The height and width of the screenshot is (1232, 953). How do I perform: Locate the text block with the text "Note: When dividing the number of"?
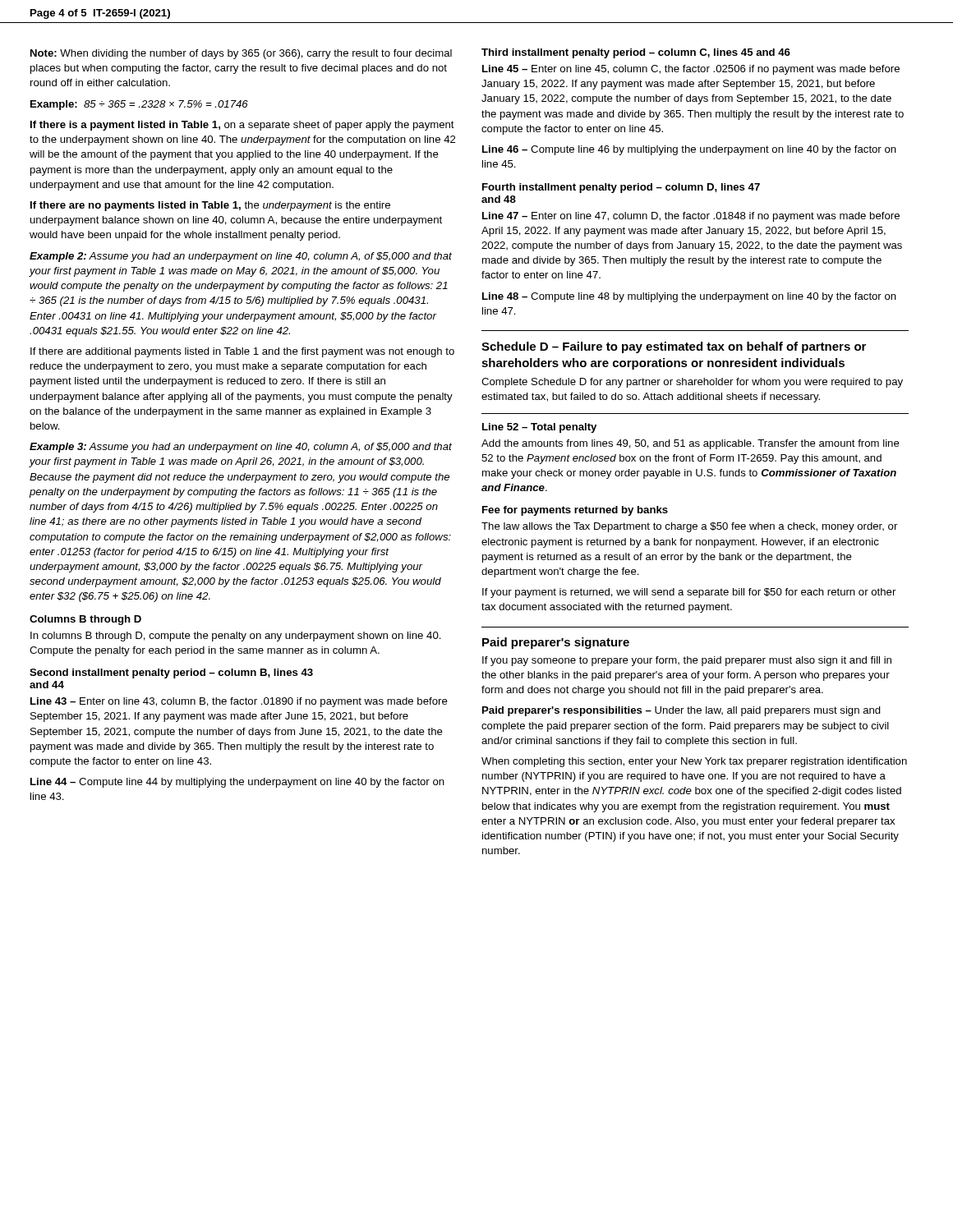(x=241, y=68)
